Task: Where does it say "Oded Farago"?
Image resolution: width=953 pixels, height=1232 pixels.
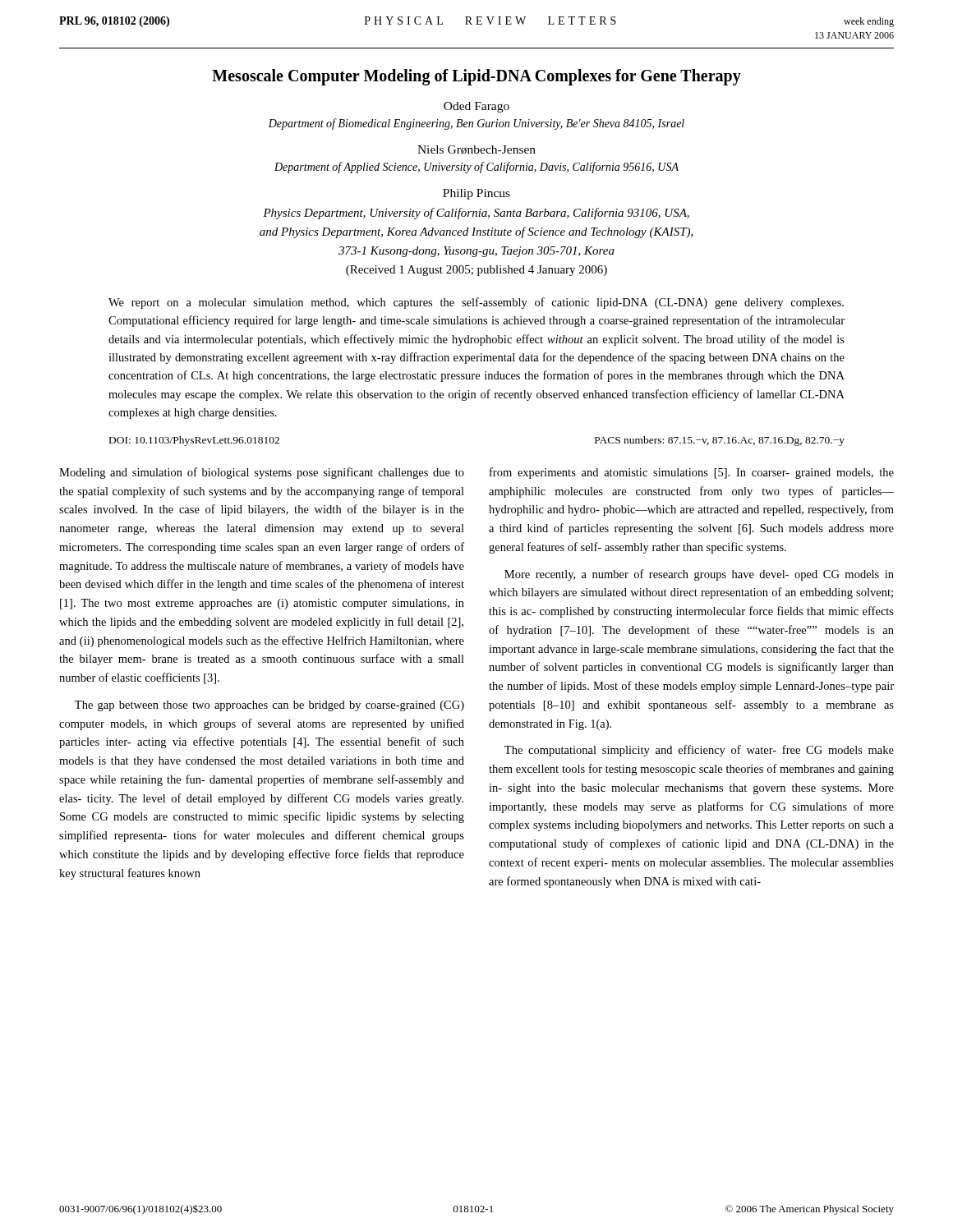Action: click(x=476, y=105)
